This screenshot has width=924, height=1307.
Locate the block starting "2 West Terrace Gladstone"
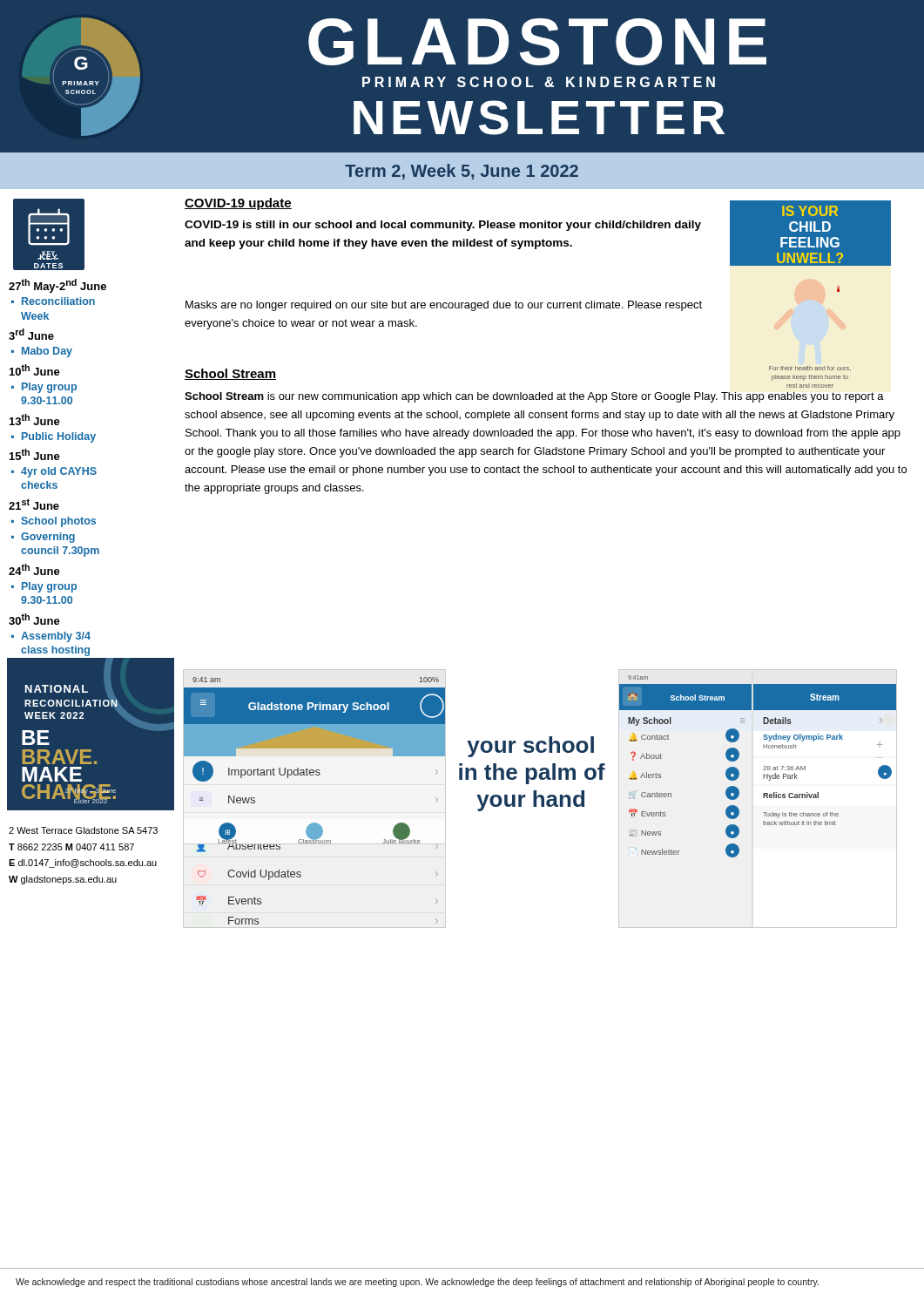click(x=83, y=855)
